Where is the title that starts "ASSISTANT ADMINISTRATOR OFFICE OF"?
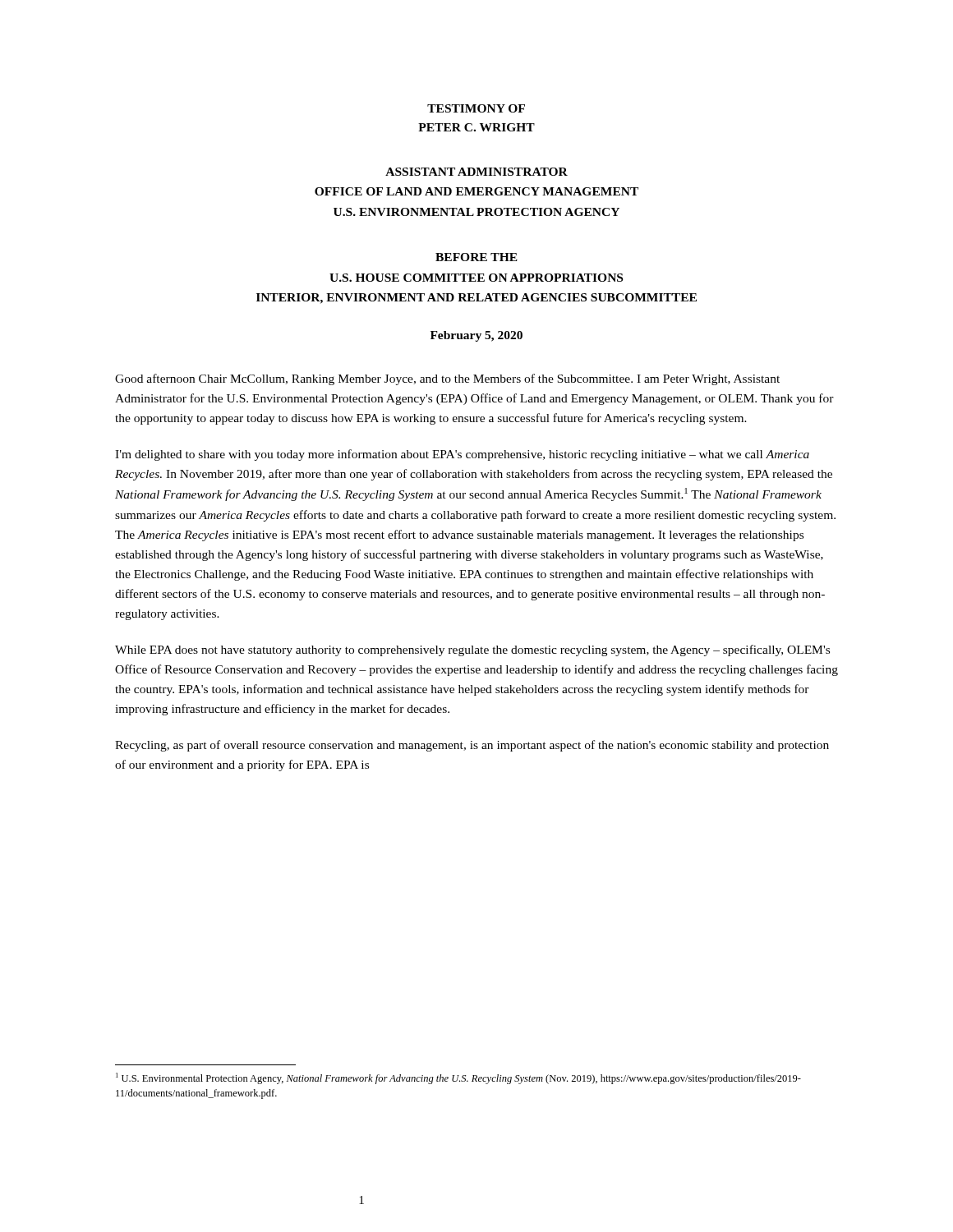Viewport: 953px width, 1232px height. pyautogui.click(x=476, y=192)
